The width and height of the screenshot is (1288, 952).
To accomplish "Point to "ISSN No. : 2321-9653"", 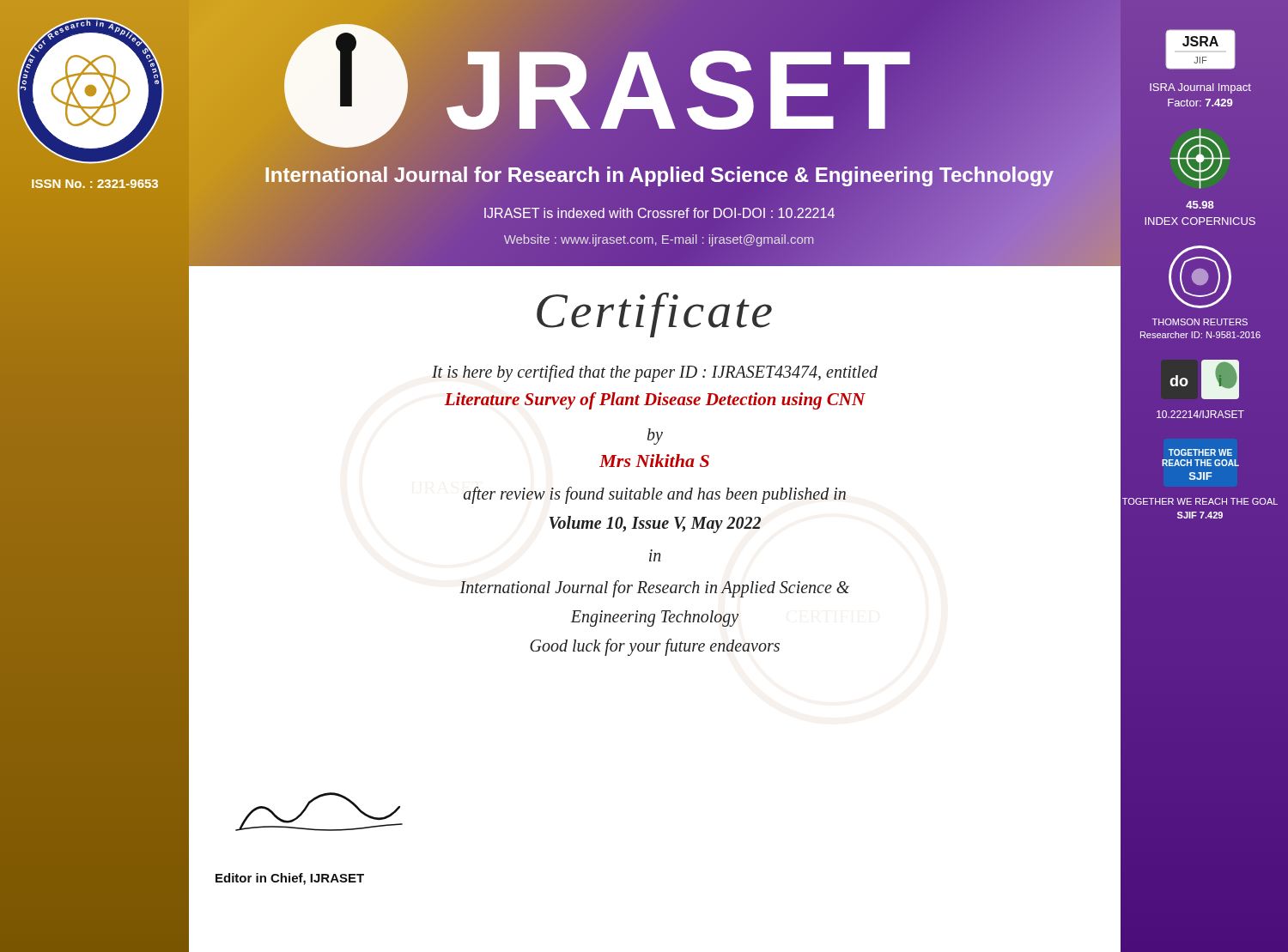I will 95,183.
